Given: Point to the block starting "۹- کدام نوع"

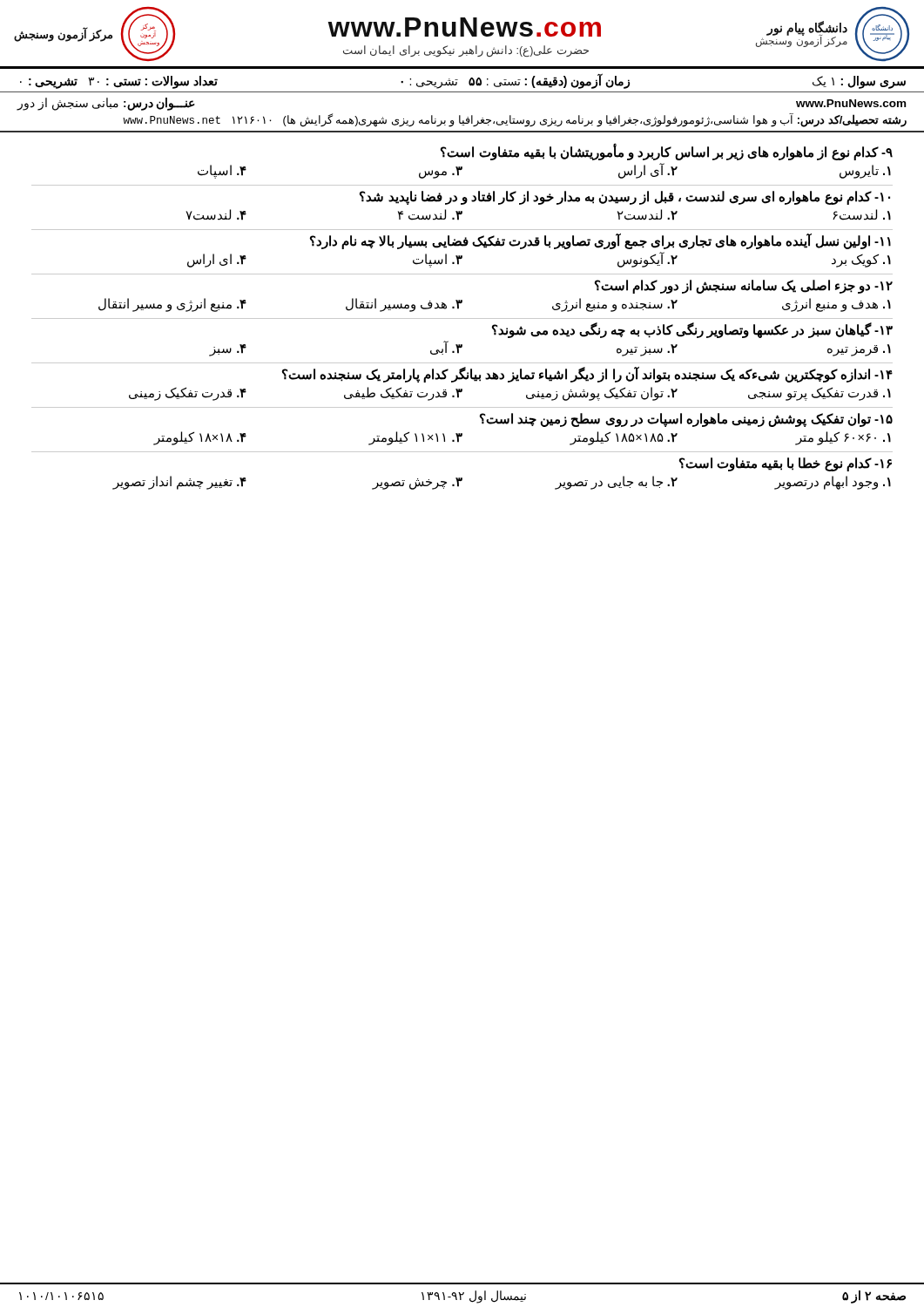Looking at the screenshot, I should [x=462, y=161].
